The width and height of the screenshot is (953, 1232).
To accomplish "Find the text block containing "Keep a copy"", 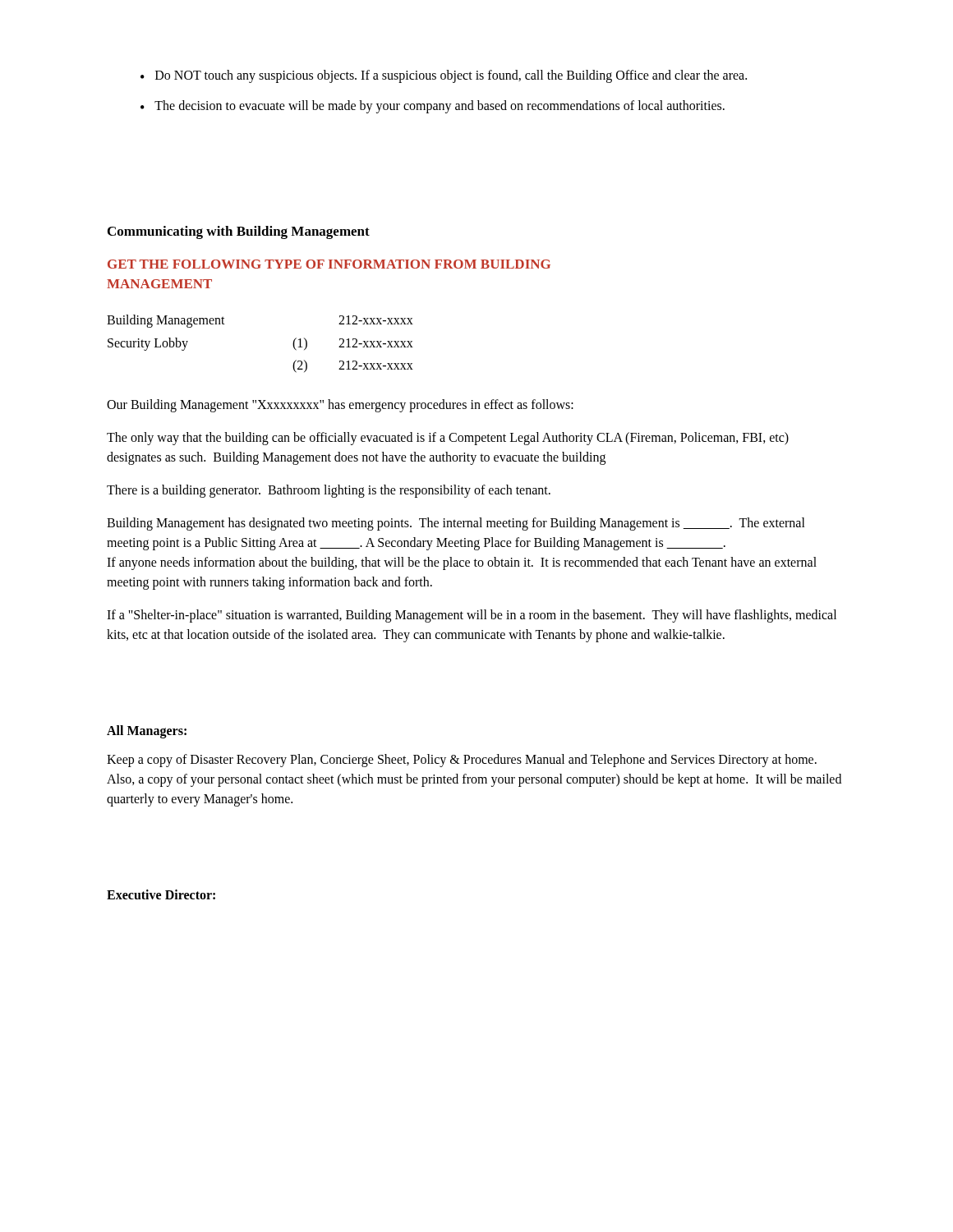I will [x=474, y=779].
